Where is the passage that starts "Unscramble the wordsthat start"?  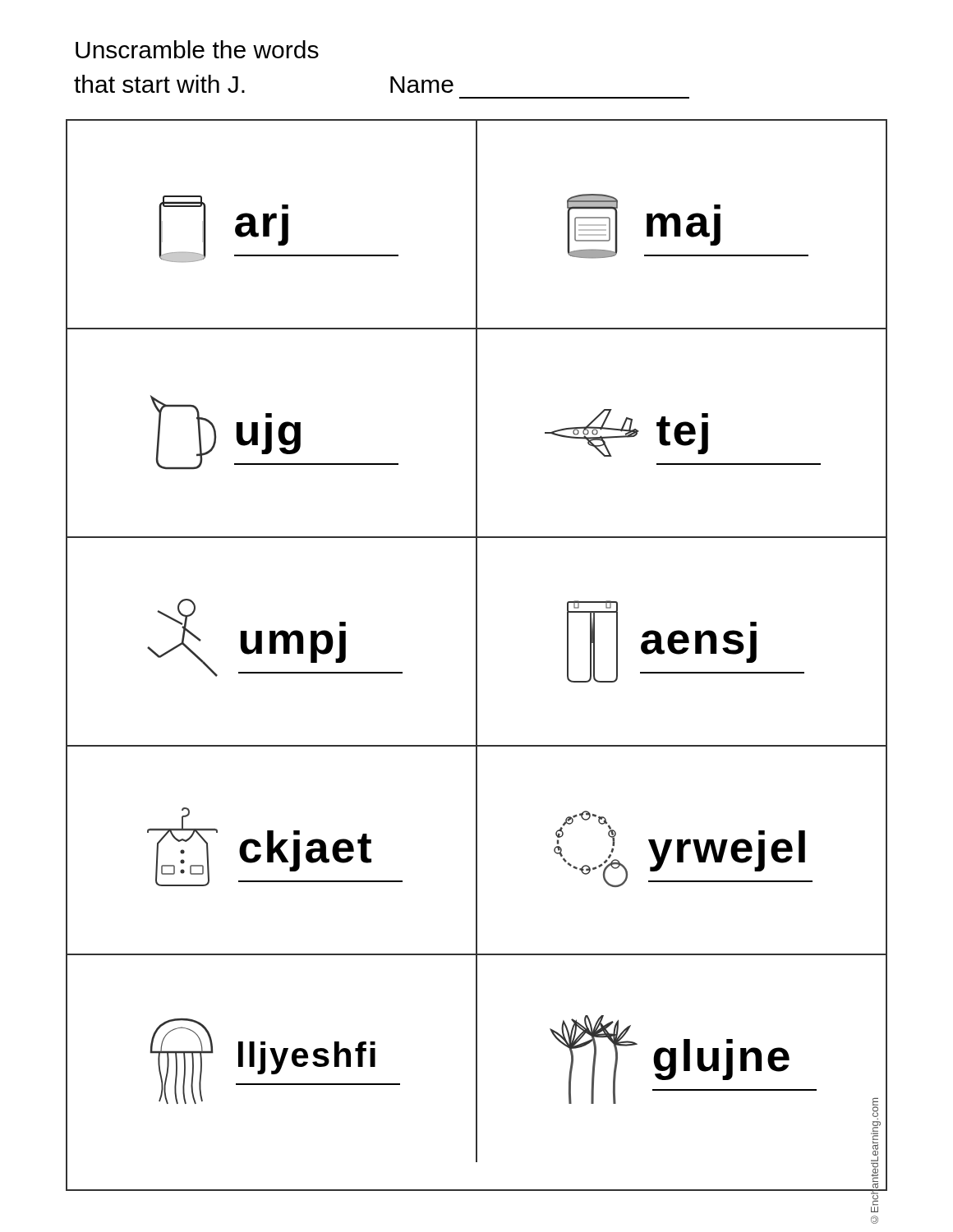(197, 49)
